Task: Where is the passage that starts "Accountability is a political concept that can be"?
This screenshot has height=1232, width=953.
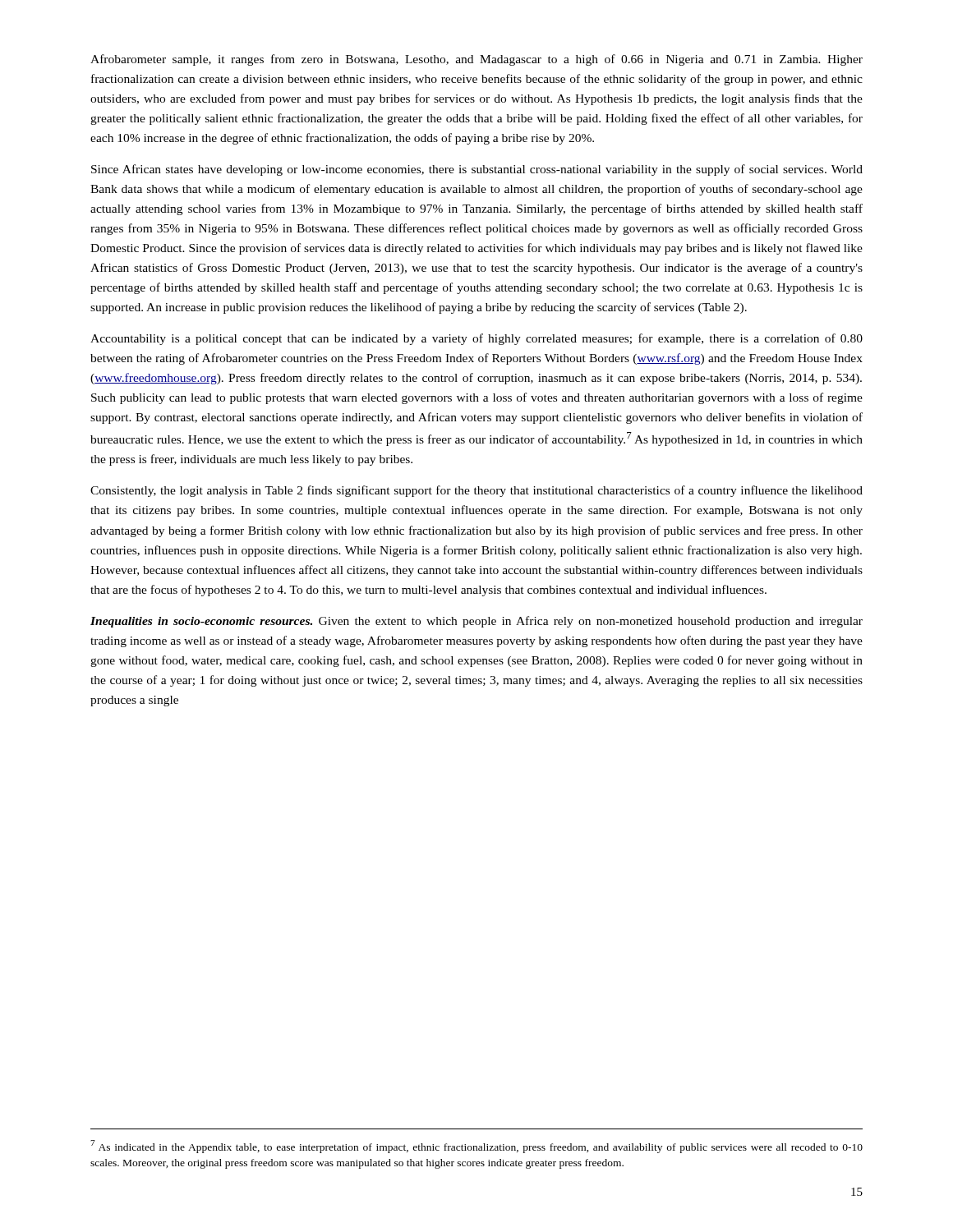Action: point(476,399)
